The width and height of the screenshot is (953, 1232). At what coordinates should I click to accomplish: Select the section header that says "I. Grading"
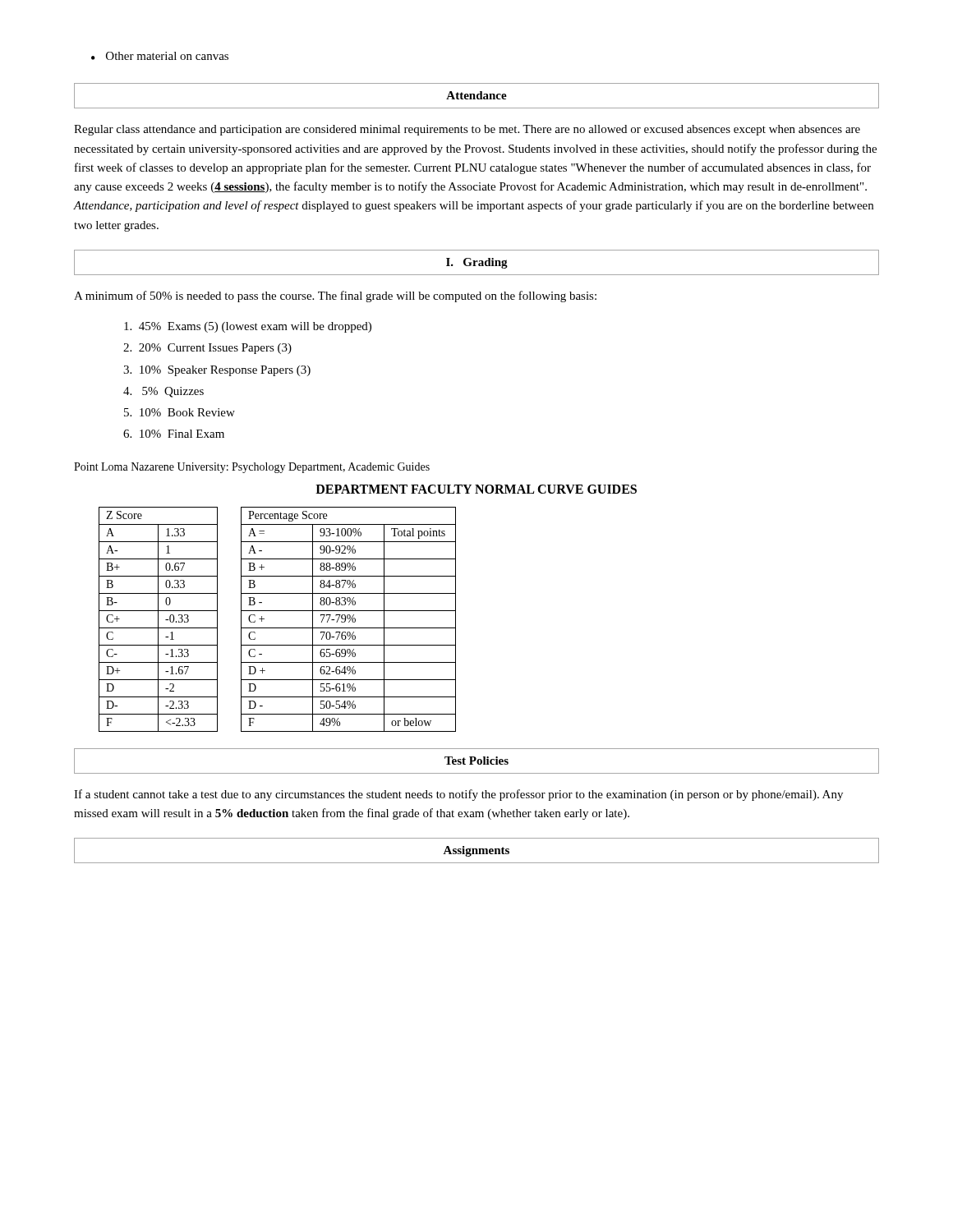[x=476, y=262]
